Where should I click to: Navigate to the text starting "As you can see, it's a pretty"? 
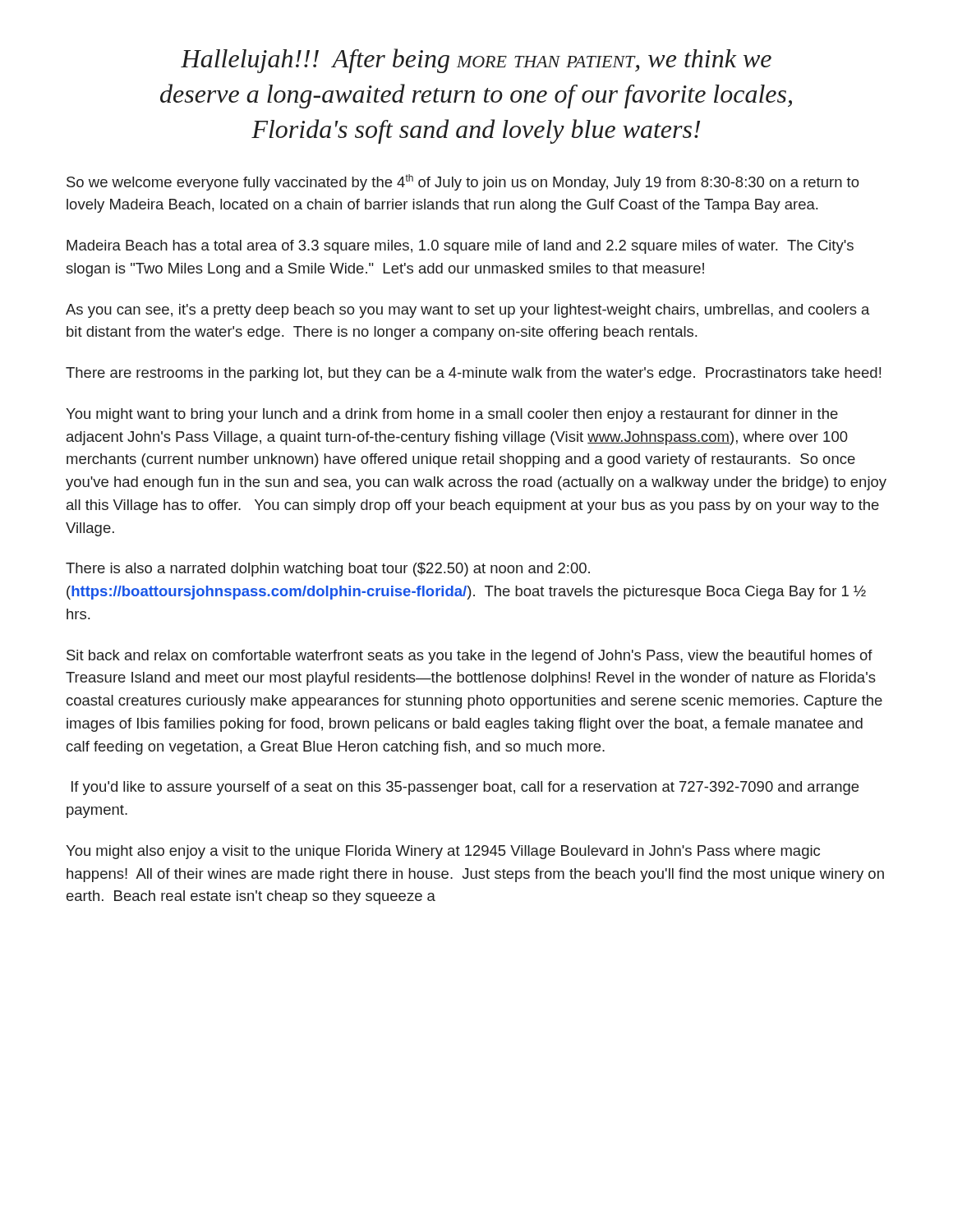(x=468, y=320)
